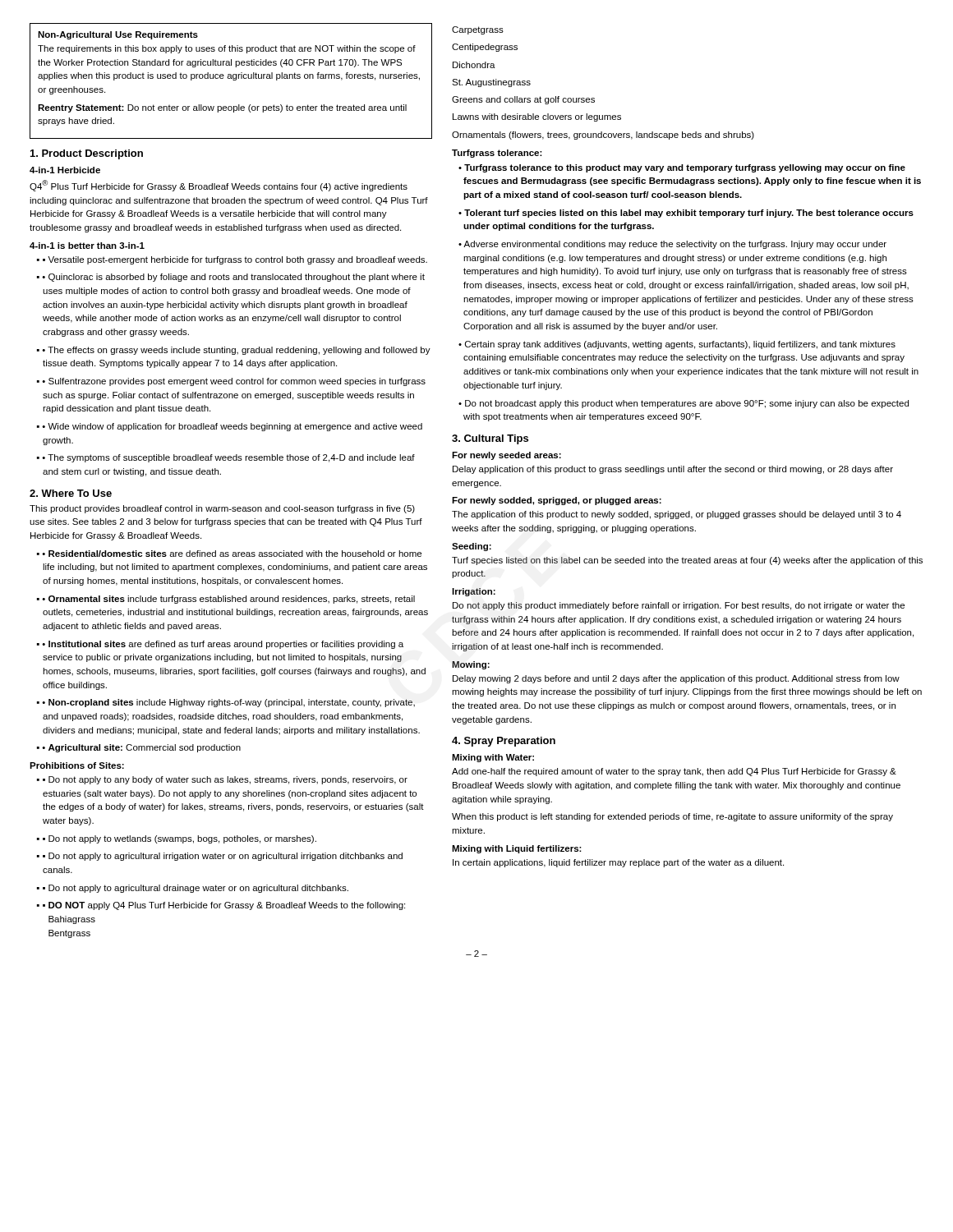Click on the section header that says "Turfgrass tolerance:"
The width and height of the screenshot is (953, 1232).
pyautogui.click(x=688, y=153)
